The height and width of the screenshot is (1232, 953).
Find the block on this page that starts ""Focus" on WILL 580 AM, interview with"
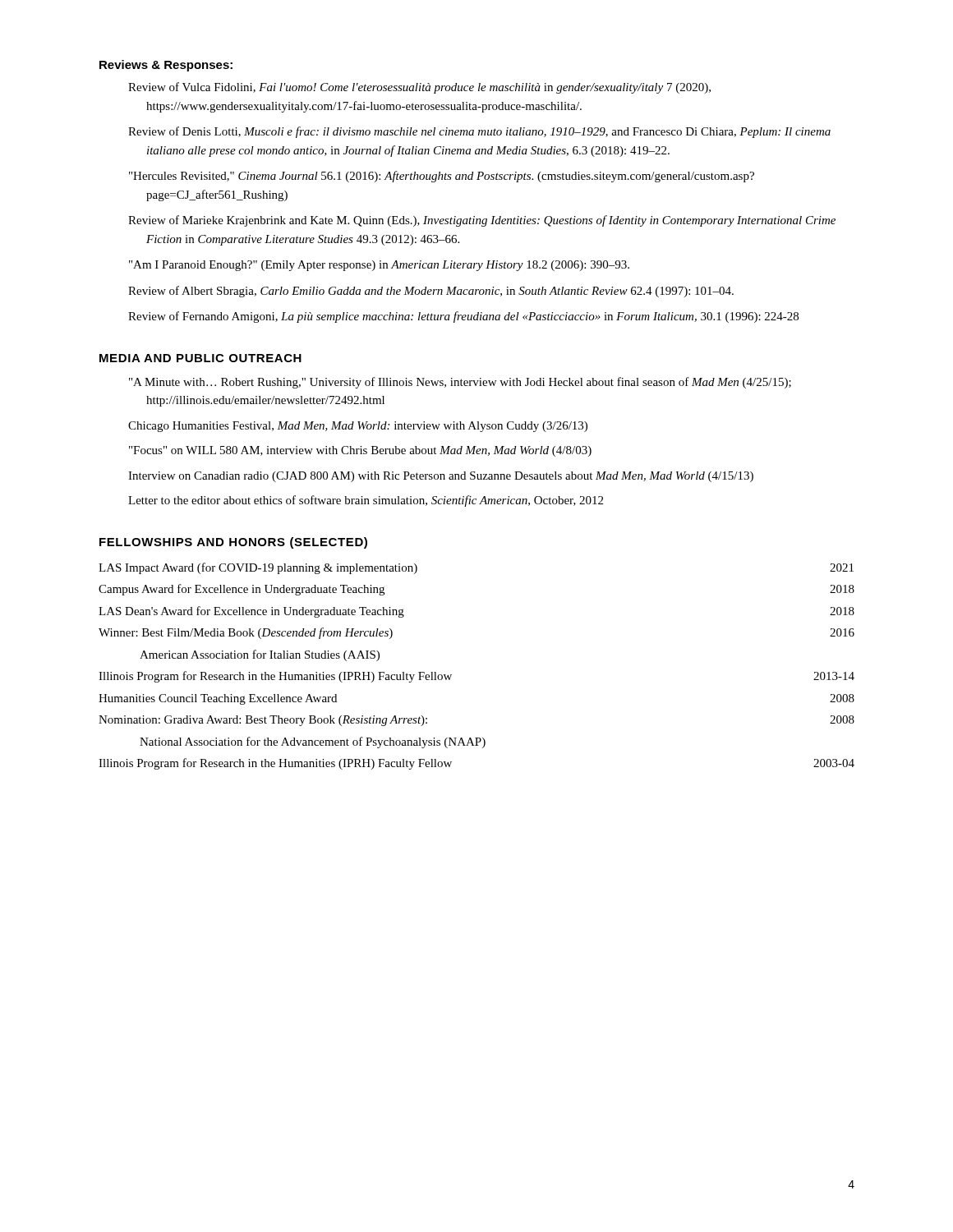[360, 450]
